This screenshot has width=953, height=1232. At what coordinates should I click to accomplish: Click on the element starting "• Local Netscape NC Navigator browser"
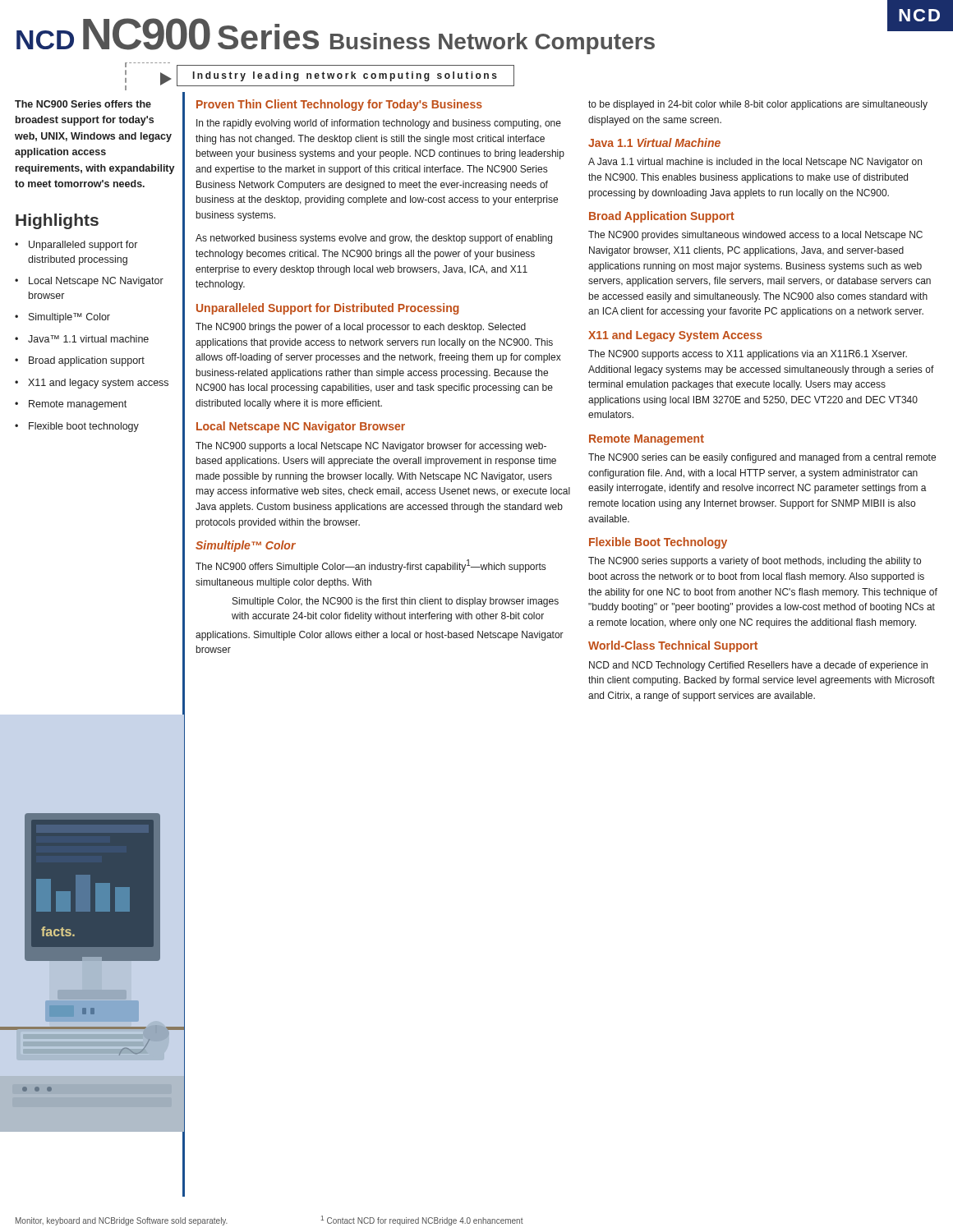tap(89, 288)
